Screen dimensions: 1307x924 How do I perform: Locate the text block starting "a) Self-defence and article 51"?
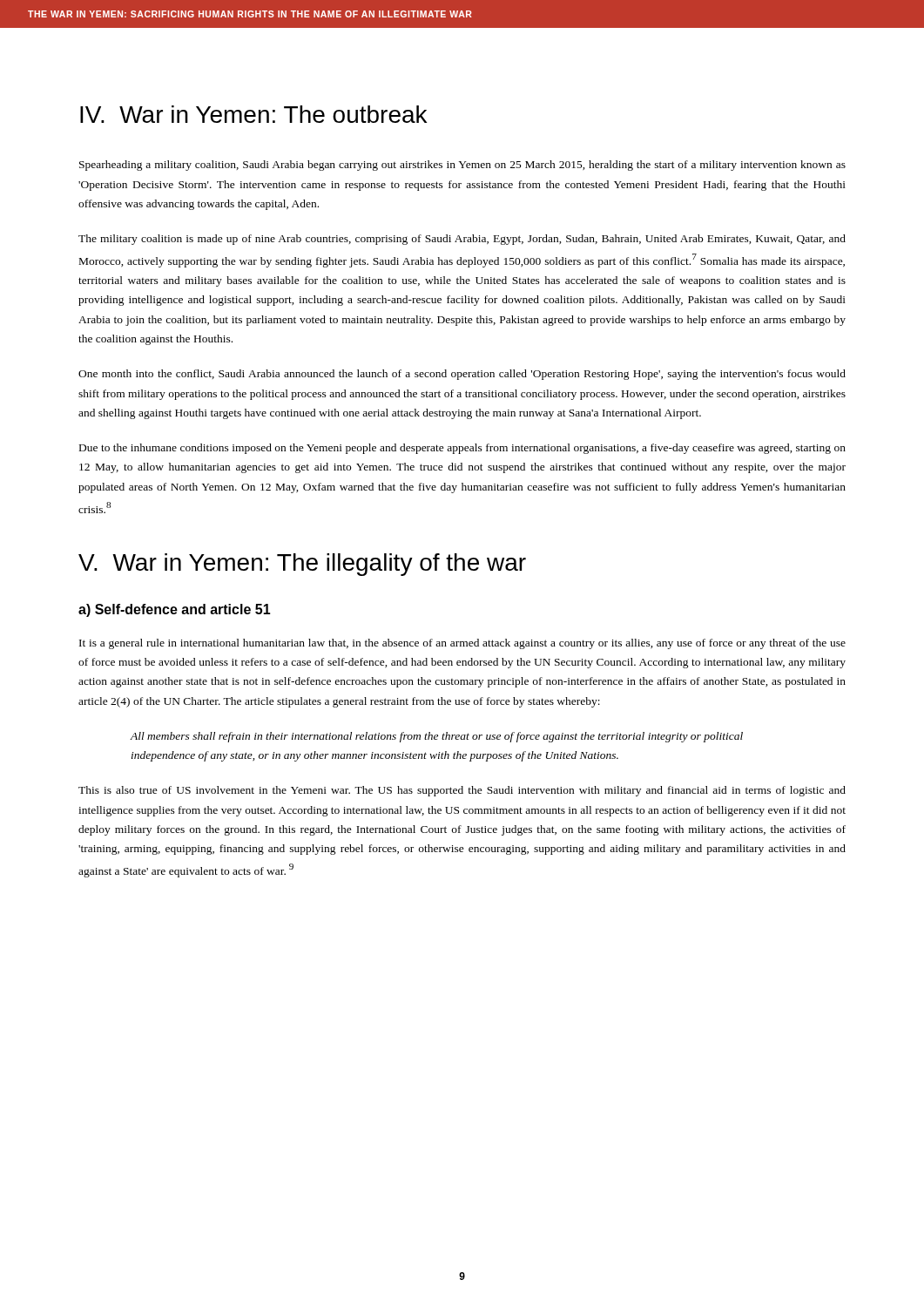174,610
